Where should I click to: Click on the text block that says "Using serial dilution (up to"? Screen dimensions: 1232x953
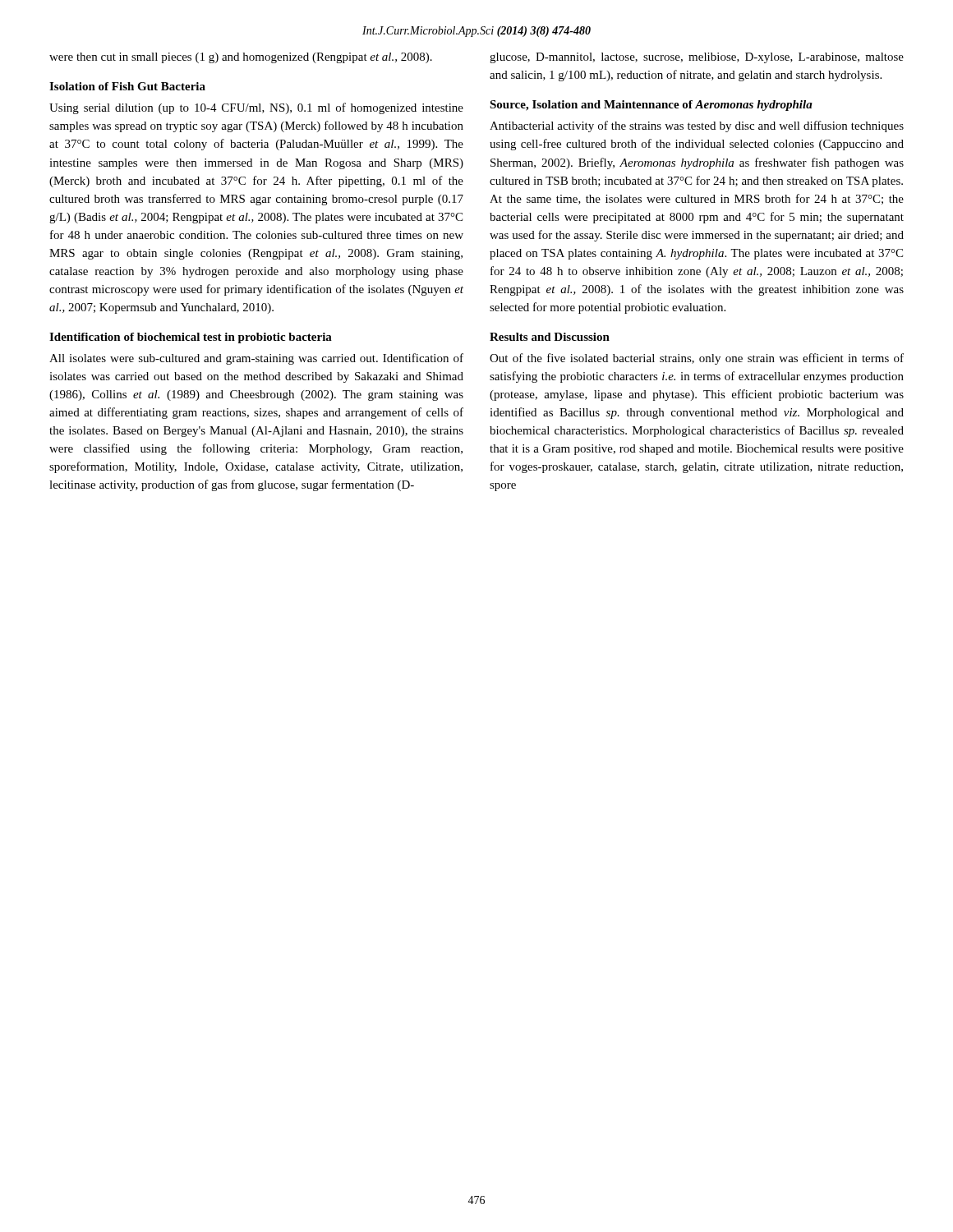[x=256, y=208]
